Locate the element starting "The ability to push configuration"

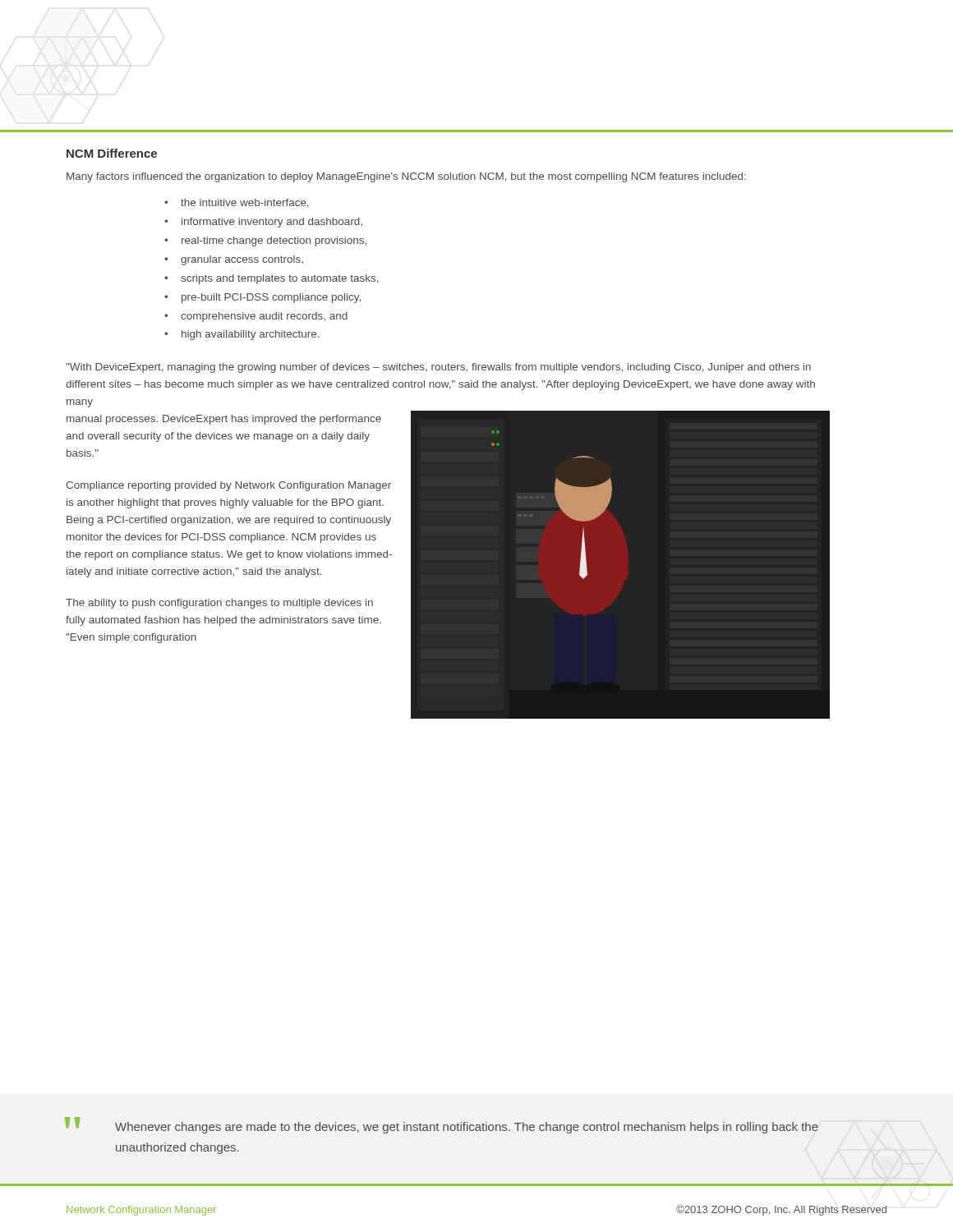224,620
